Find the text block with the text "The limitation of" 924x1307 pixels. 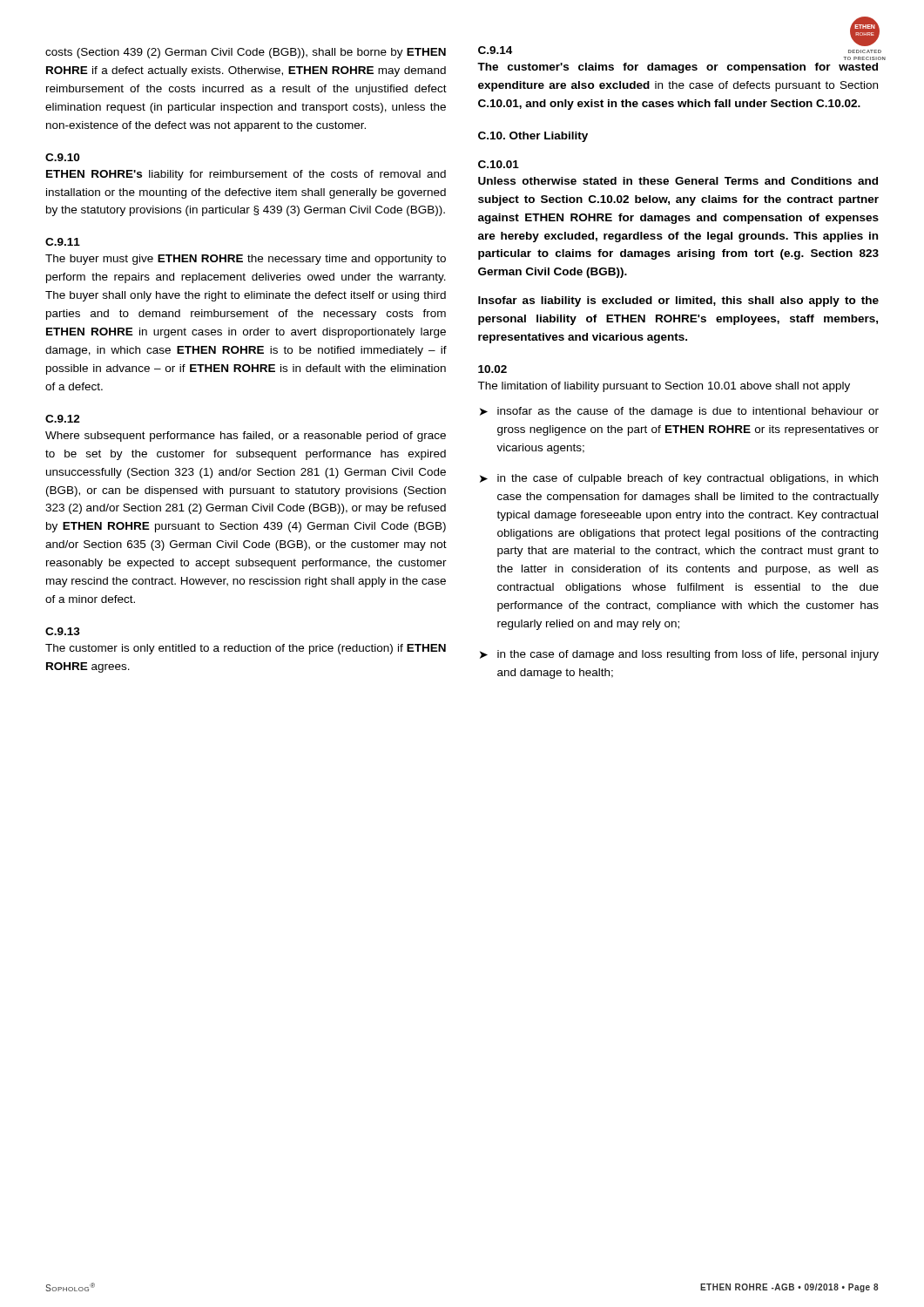point(664,386)
